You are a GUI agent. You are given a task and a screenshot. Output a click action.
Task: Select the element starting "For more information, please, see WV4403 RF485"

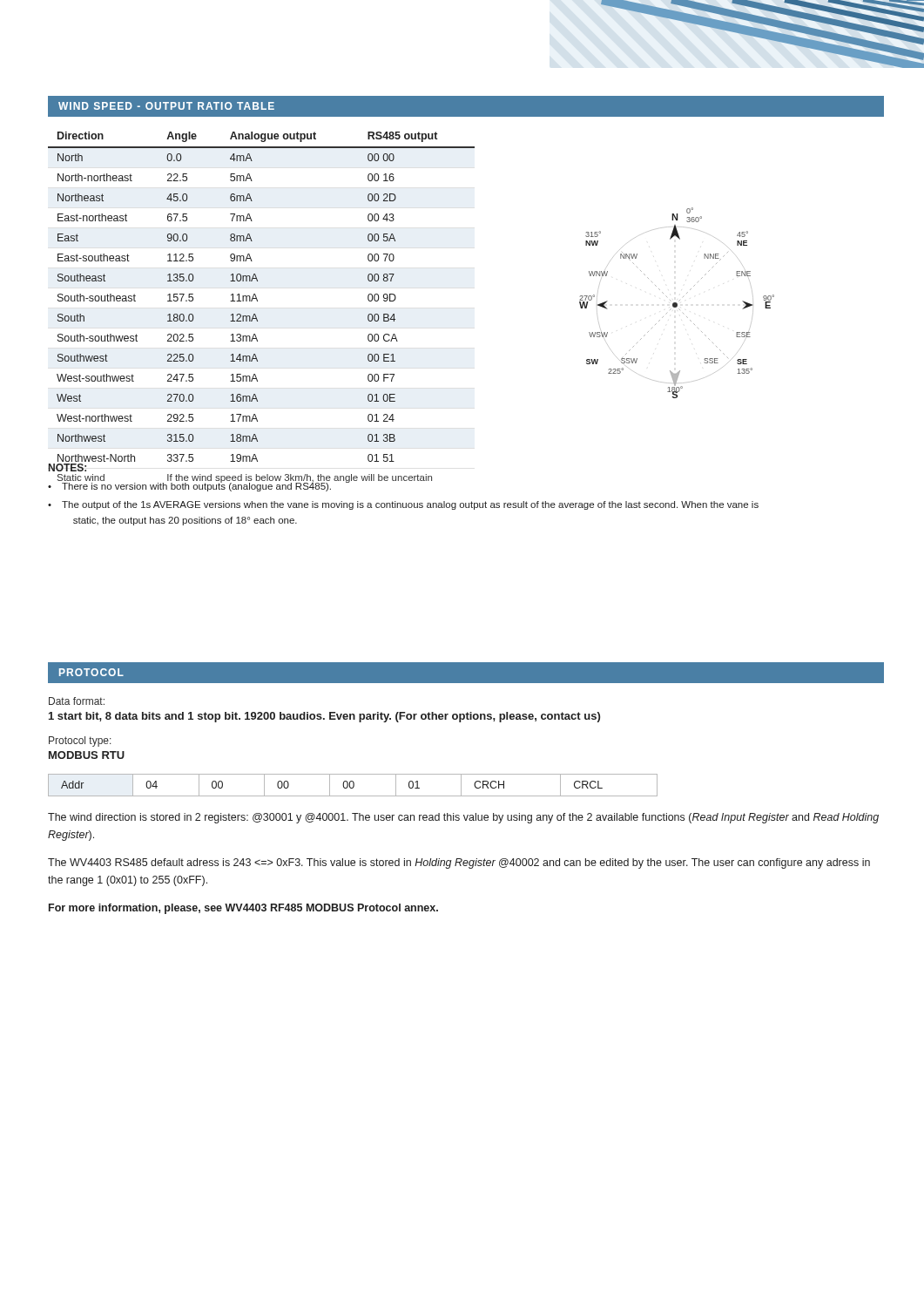(243, 908)
